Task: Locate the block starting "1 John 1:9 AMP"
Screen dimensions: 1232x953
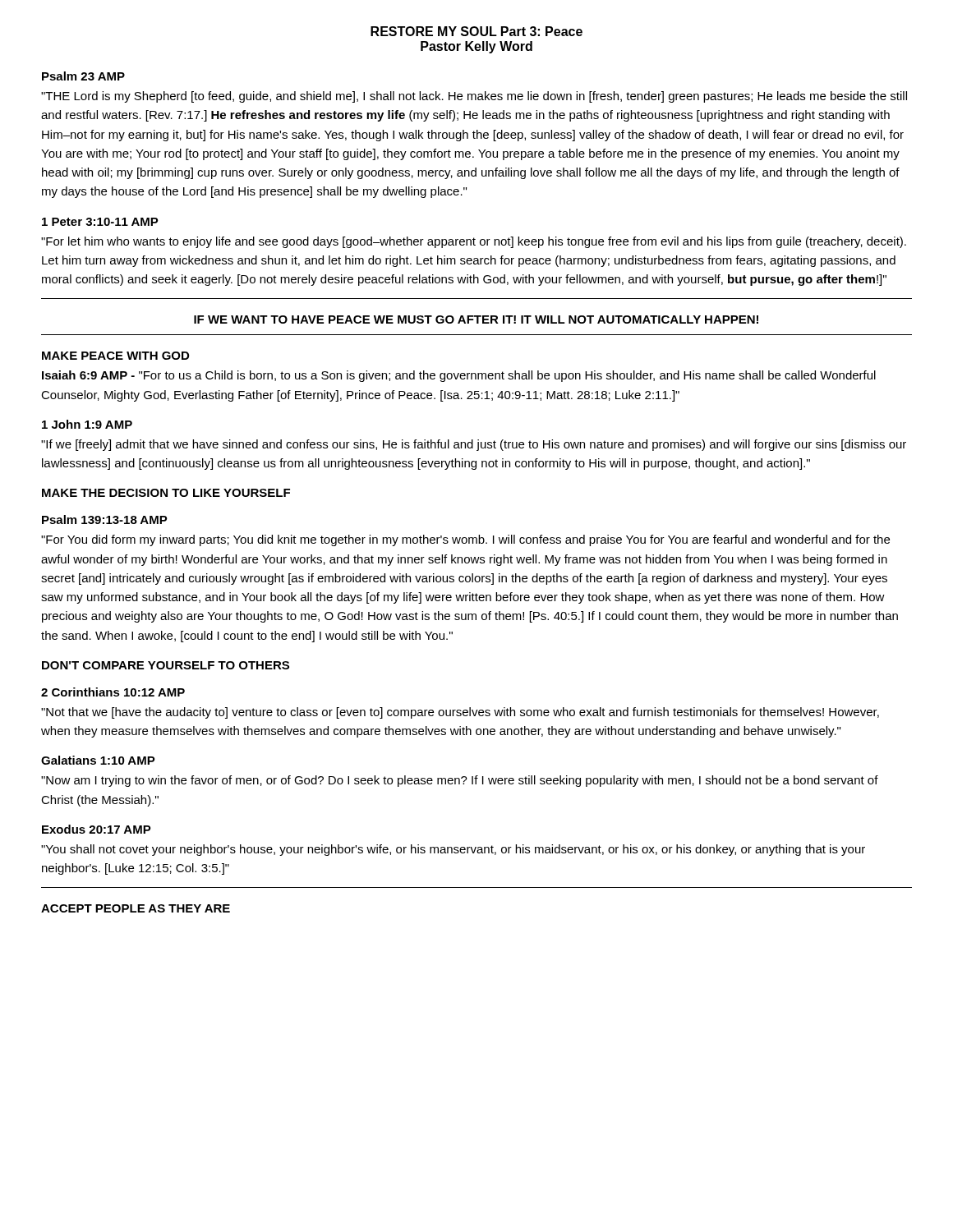Action: pyautogui.click(x=87, y=424)
